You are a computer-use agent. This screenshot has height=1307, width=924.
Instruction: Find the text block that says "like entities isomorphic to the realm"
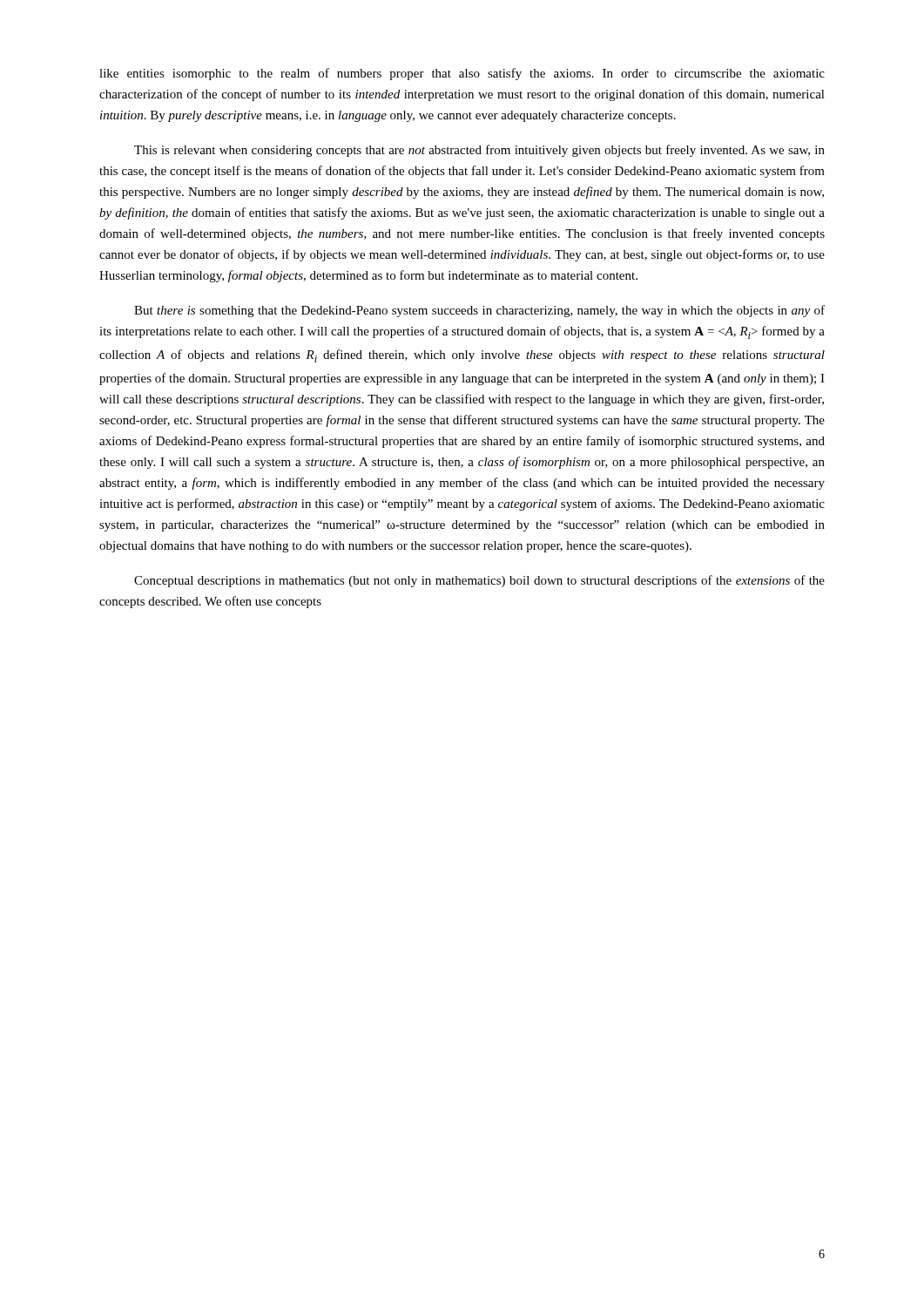pos(462,94)
